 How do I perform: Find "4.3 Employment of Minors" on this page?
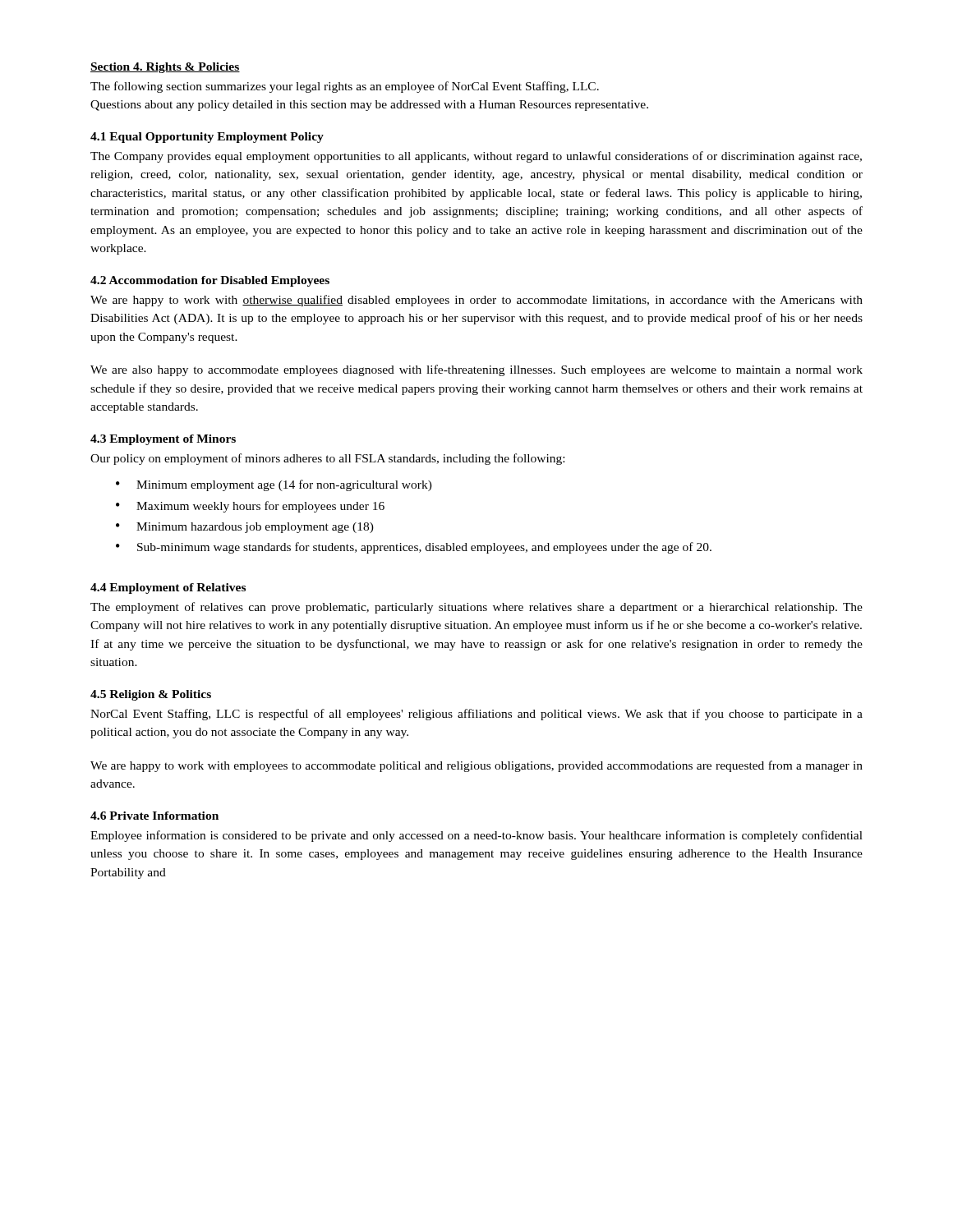coord(163,438)
